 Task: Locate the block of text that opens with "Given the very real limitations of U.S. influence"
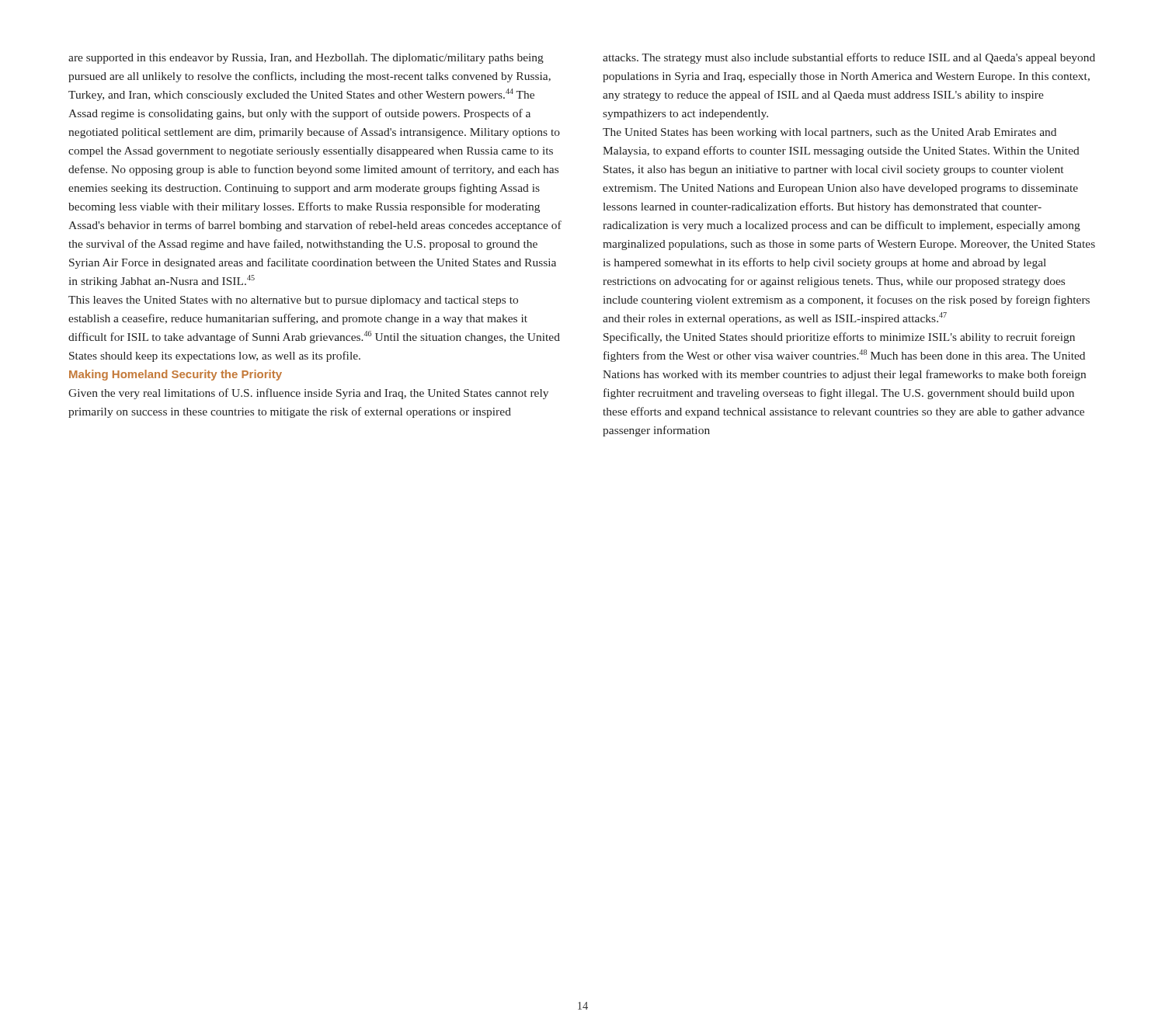(315, 402)
